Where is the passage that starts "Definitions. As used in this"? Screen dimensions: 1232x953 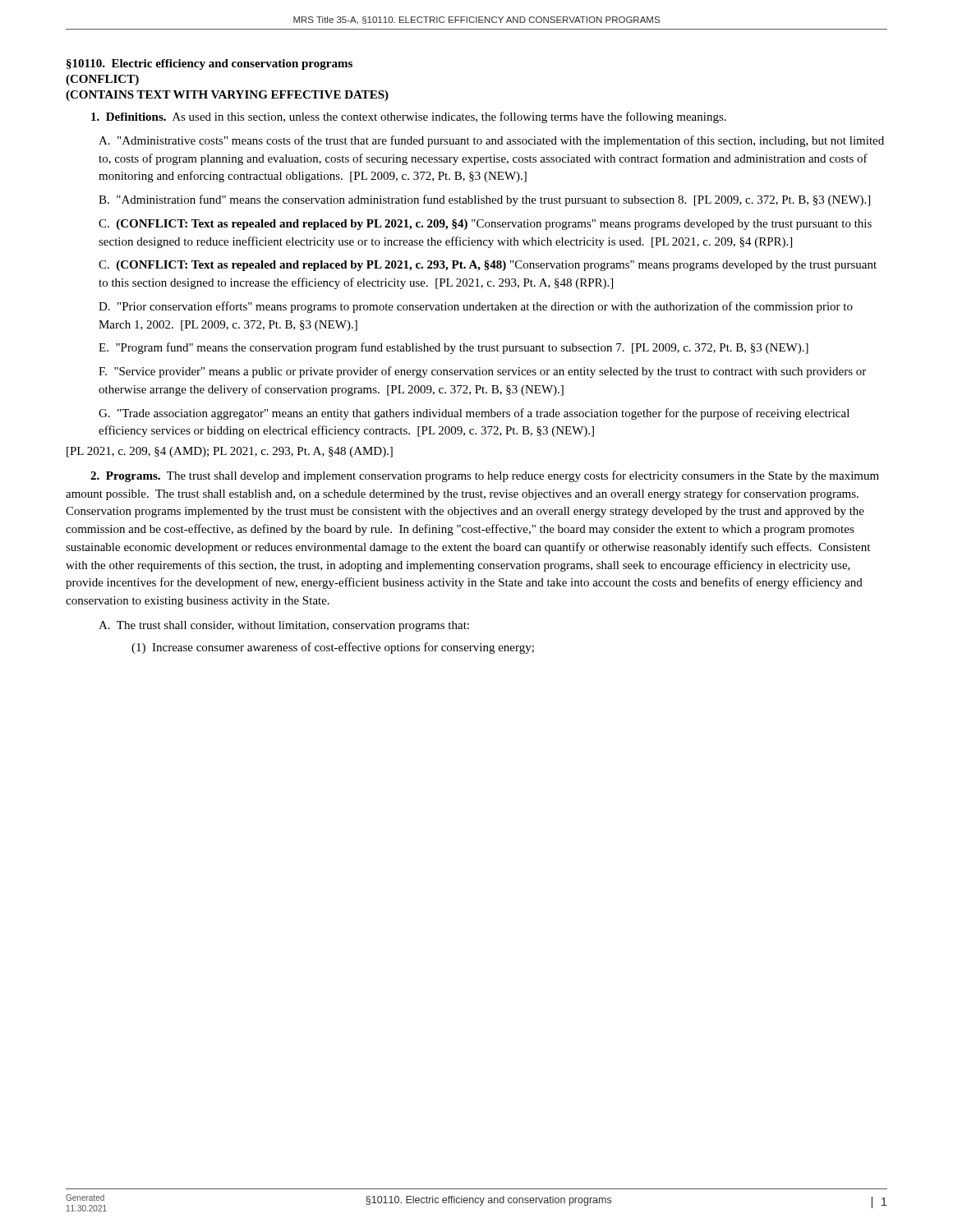tap(409, 117)
